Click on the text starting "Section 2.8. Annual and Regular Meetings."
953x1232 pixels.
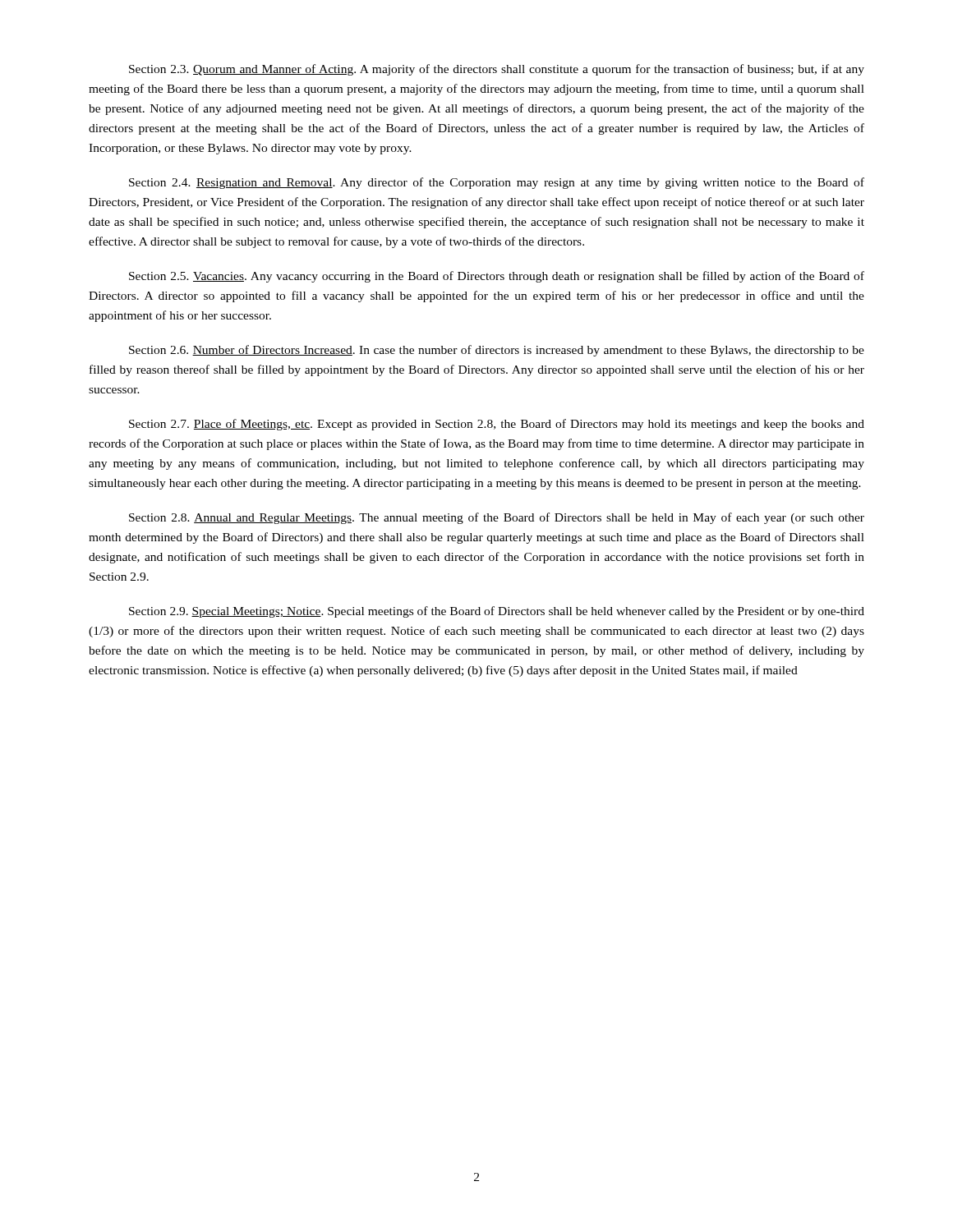(x=476, y=547)
